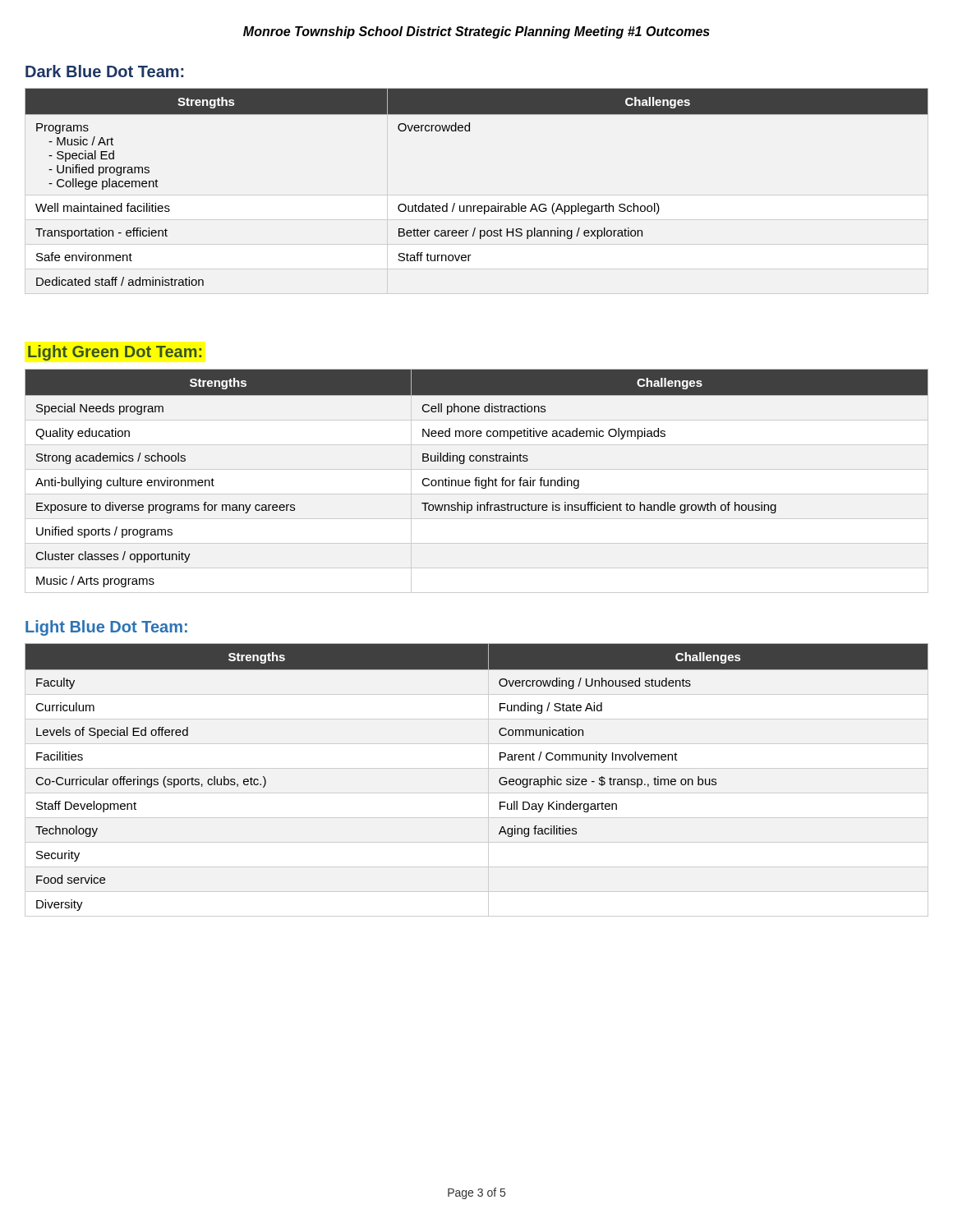Locate the table with the text "Levels of Special Ed offered"
This screenshot has height=1232, width=953.
coord(476,780)
